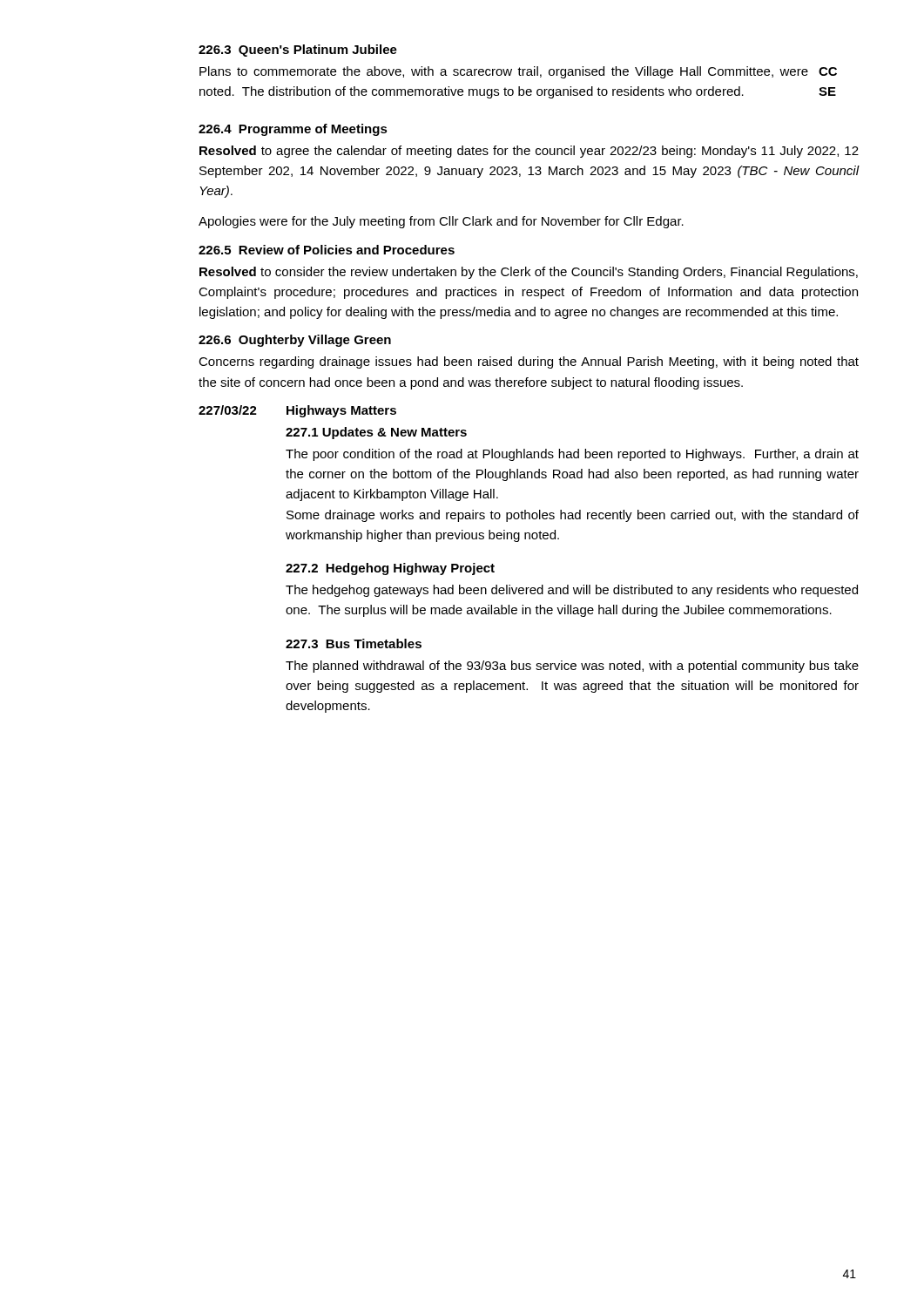The width and height of the screenshot is (924, 1307).
Task: Find the block on this page that starts "The hedgehog gateways had been delivered"
Action: click(572, 600)
